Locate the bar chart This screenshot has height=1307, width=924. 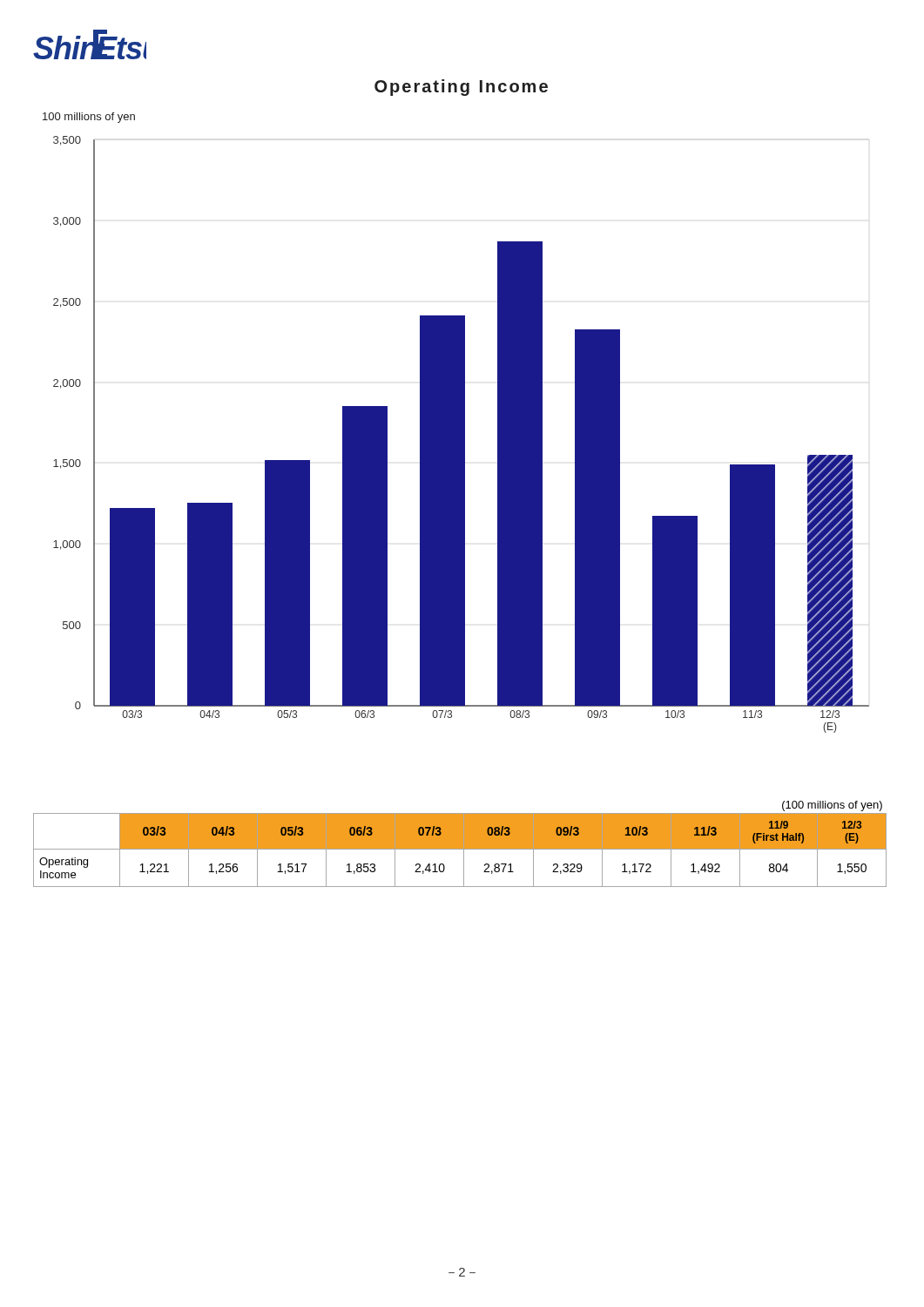click(x=460, y=431)
